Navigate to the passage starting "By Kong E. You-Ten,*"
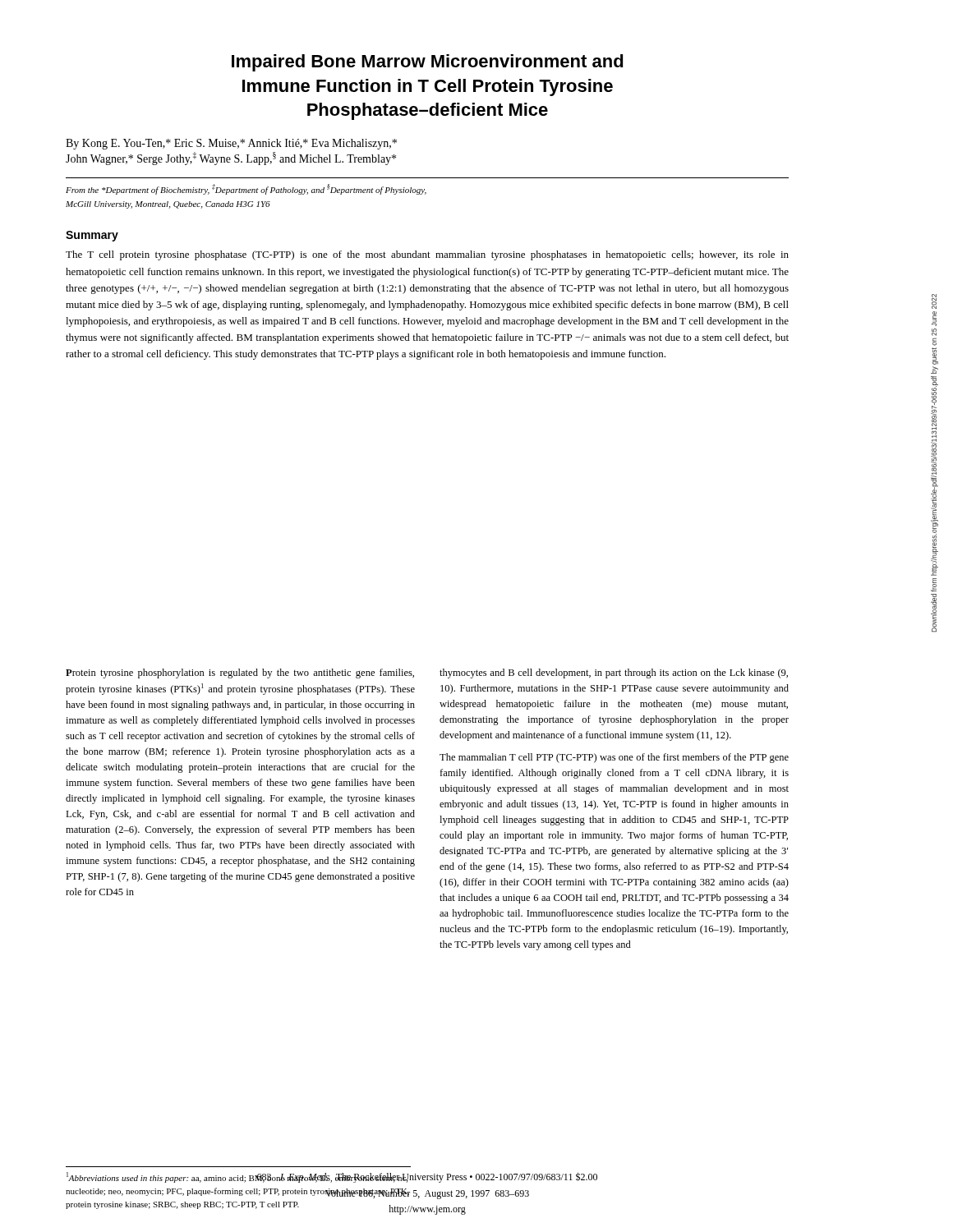953x1232 pixels. click(232, 151)
